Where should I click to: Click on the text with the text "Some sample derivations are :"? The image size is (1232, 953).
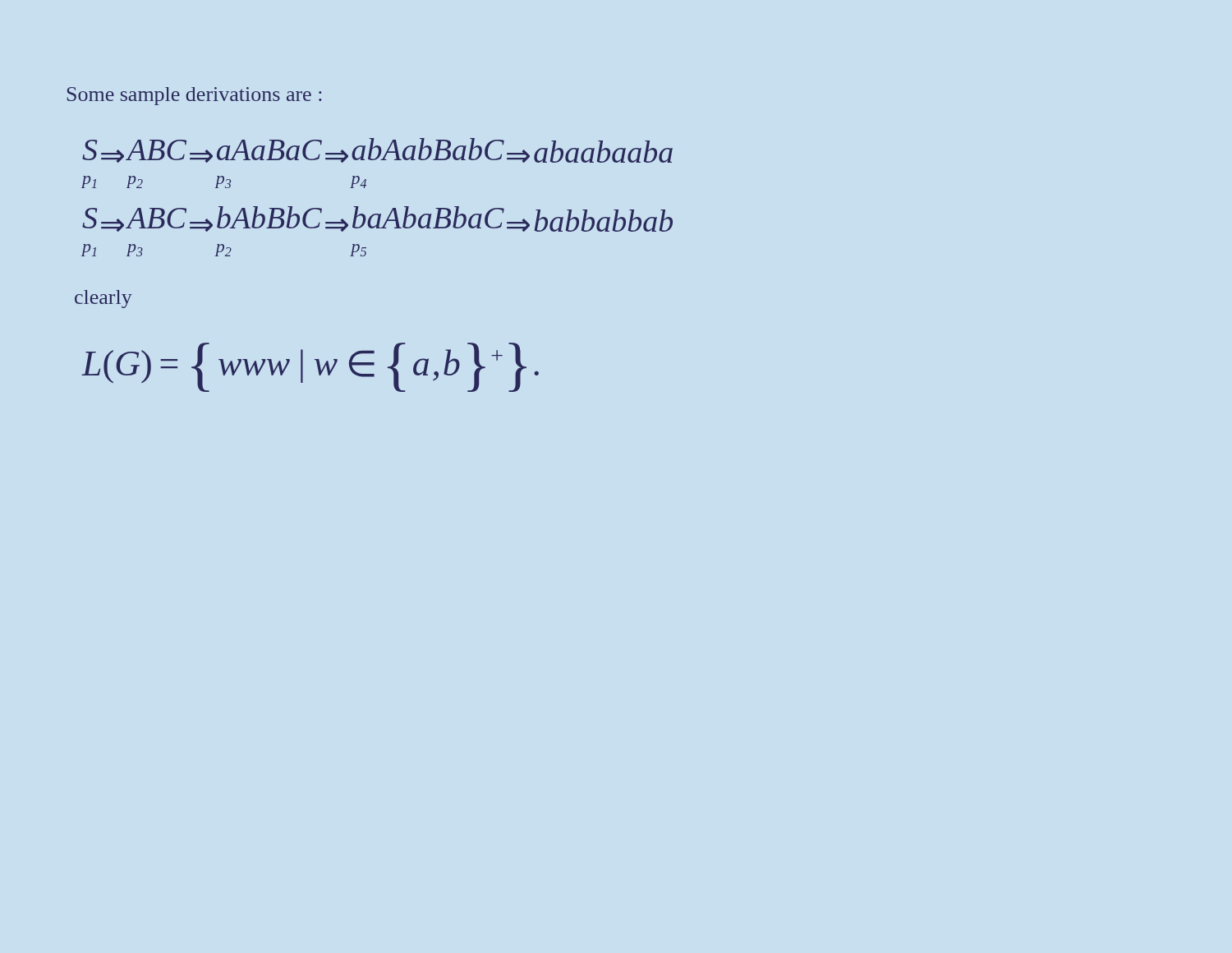pyautogui.click(x=195, y=96)
